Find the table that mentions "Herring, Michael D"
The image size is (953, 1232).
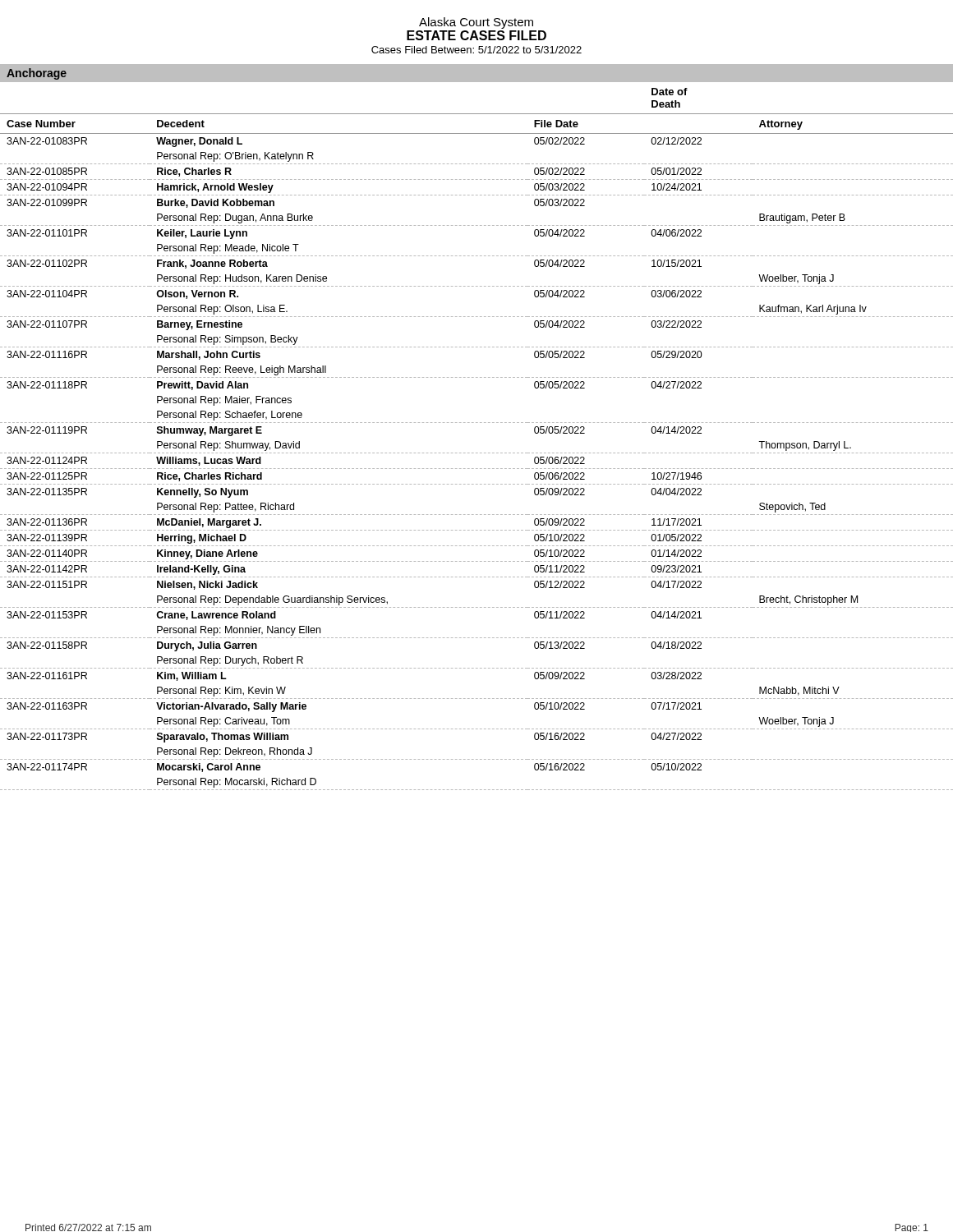click(476, 436)
